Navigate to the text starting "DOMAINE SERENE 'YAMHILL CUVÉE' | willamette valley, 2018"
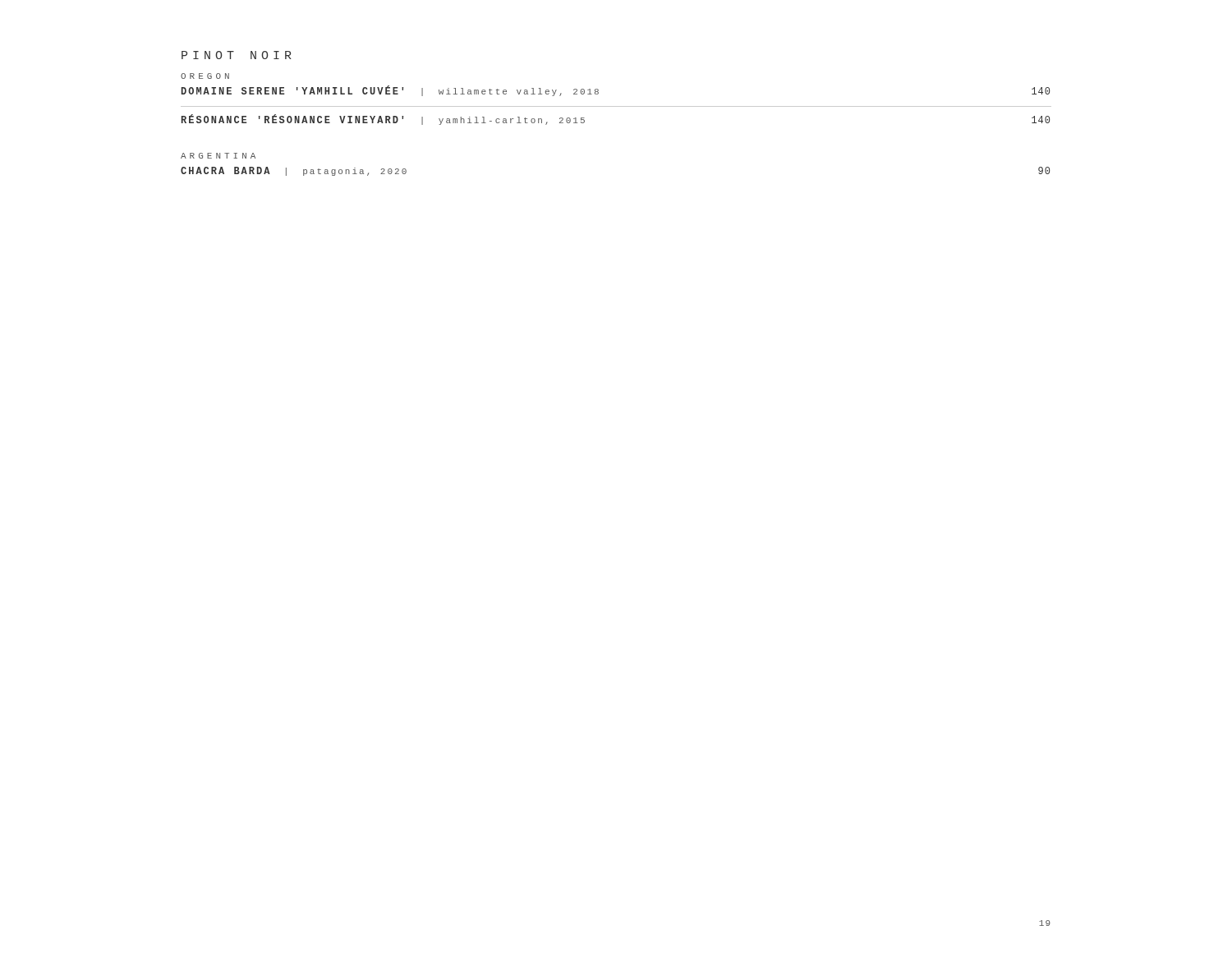Screen dimensions: 953x1232 click(x=229, y=91)
